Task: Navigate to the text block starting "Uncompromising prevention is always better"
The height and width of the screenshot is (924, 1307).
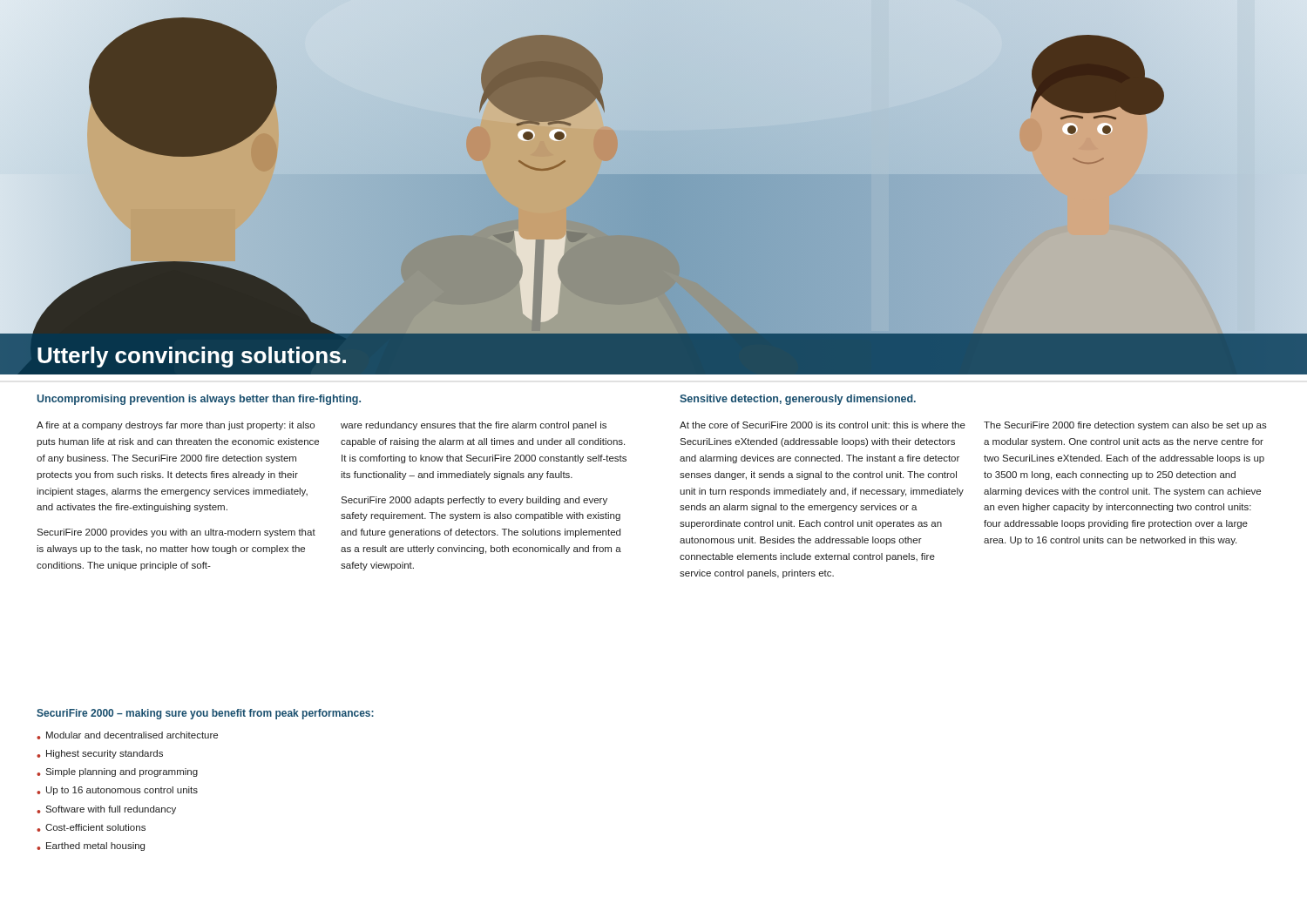Action: [332, 399]
